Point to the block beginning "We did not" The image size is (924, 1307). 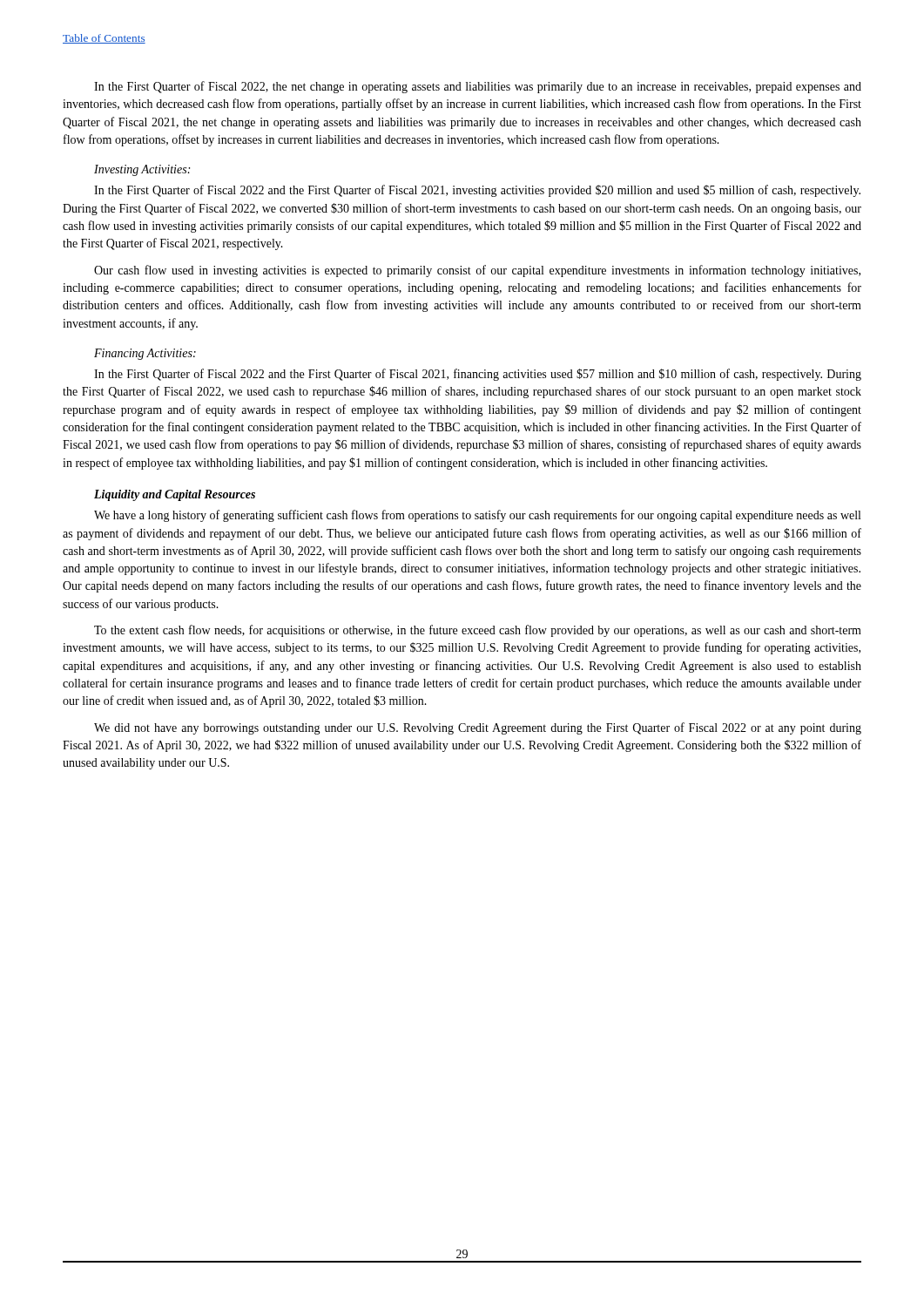462,746
